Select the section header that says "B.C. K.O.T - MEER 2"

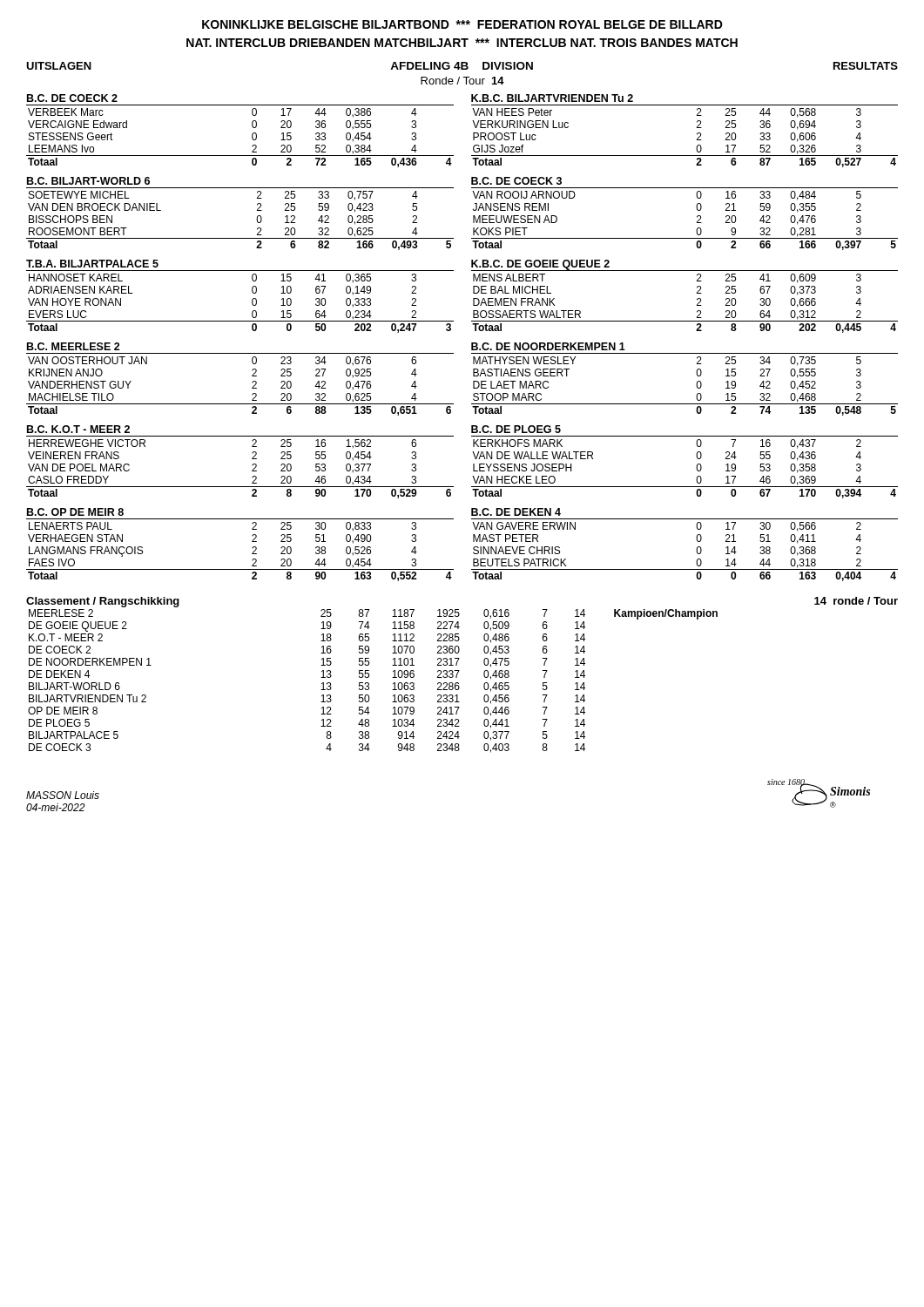click(78, 430)
